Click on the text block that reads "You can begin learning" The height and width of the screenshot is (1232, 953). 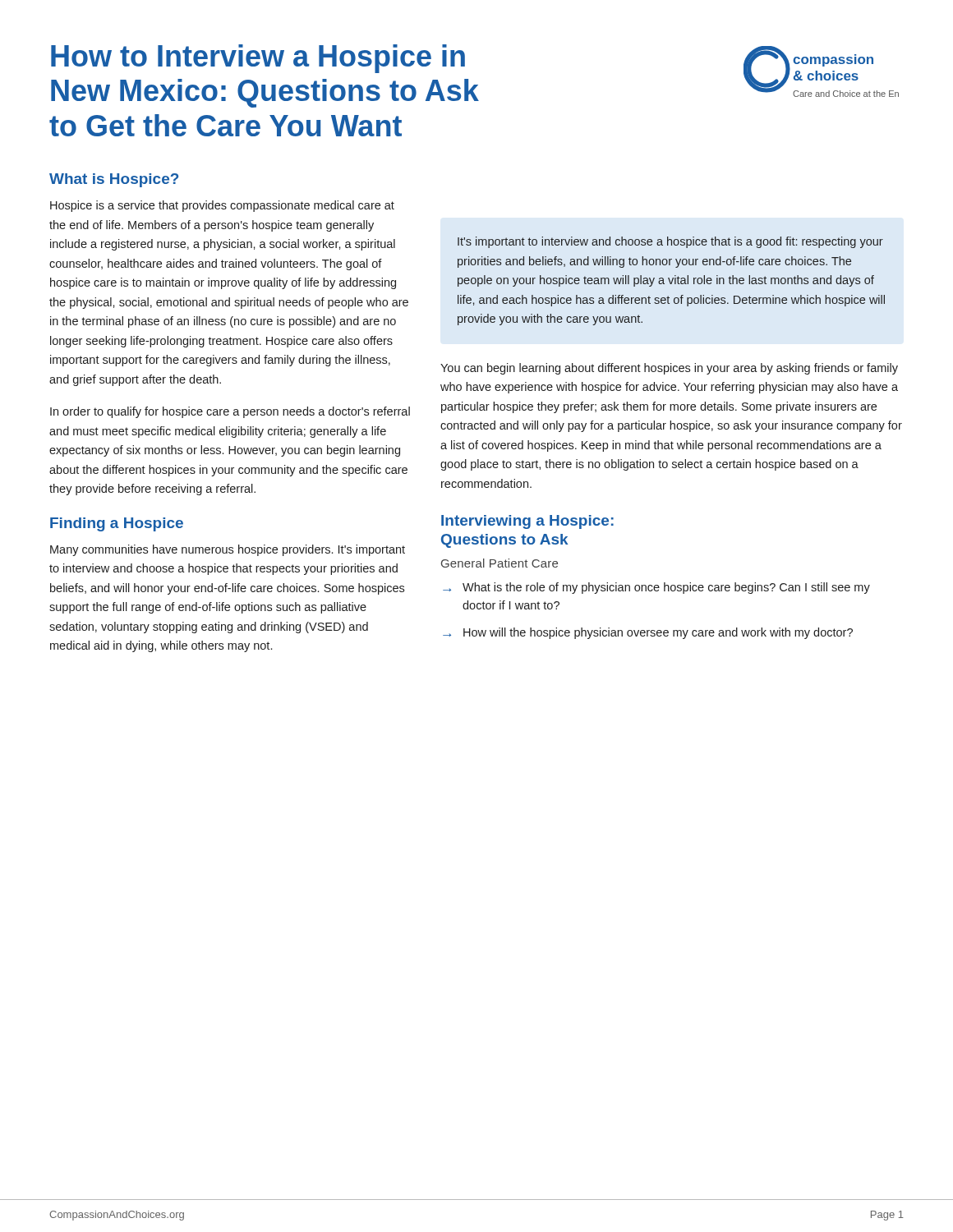point(672,426)
